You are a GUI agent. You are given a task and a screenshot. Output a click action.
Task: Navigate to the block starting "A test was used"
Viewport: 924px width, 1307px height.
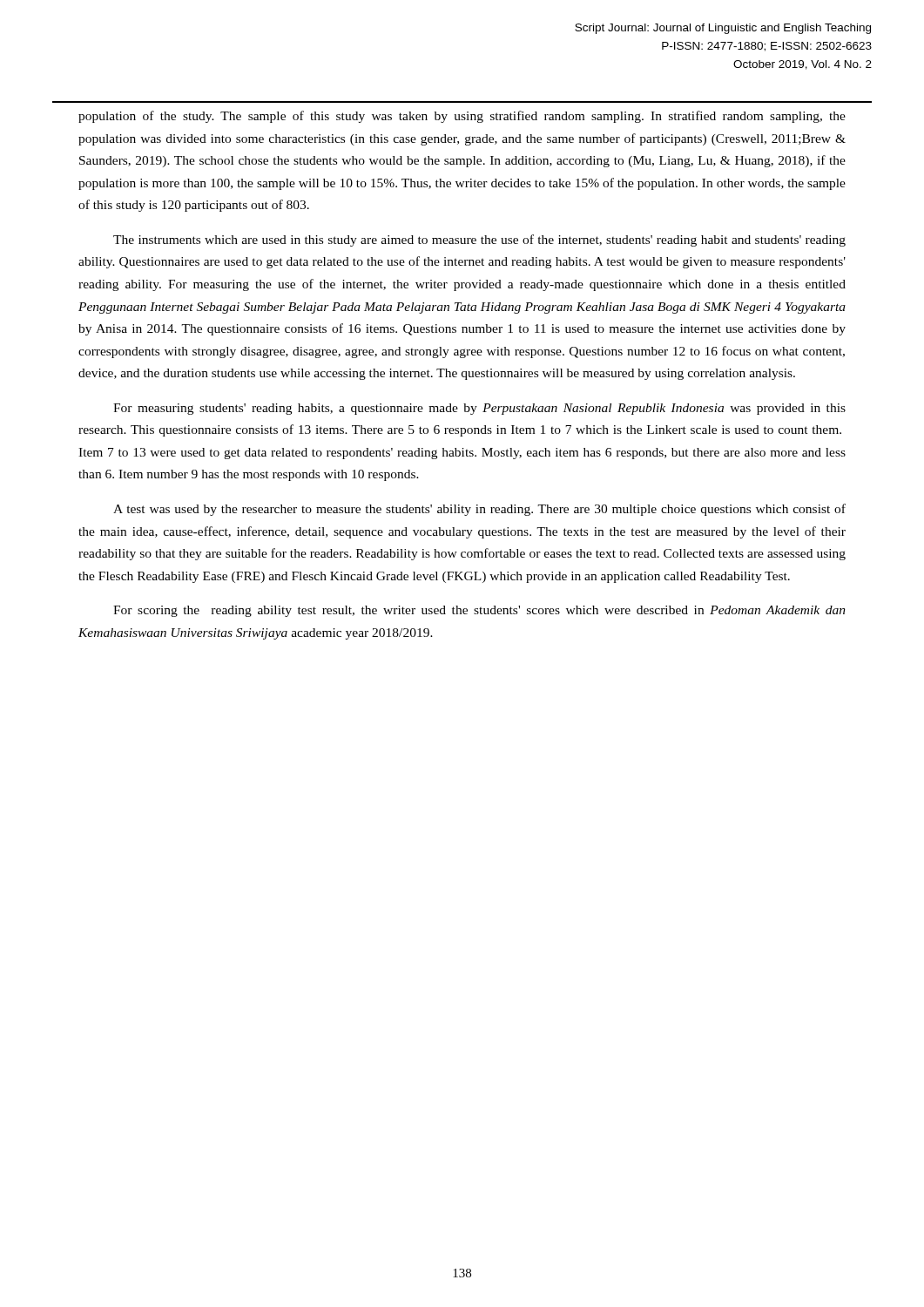point(462,542)
